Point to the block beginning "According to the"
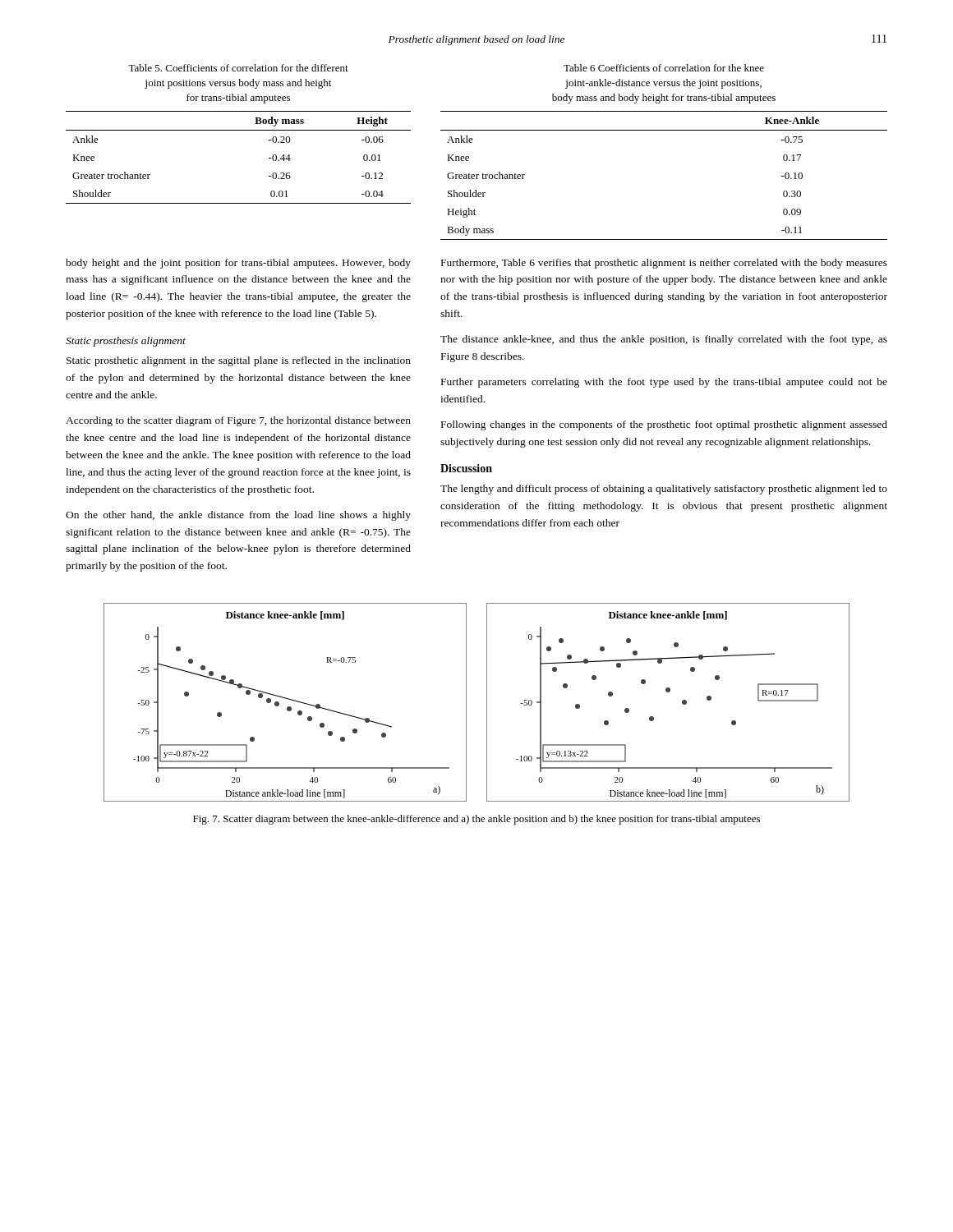 [238, 454]
